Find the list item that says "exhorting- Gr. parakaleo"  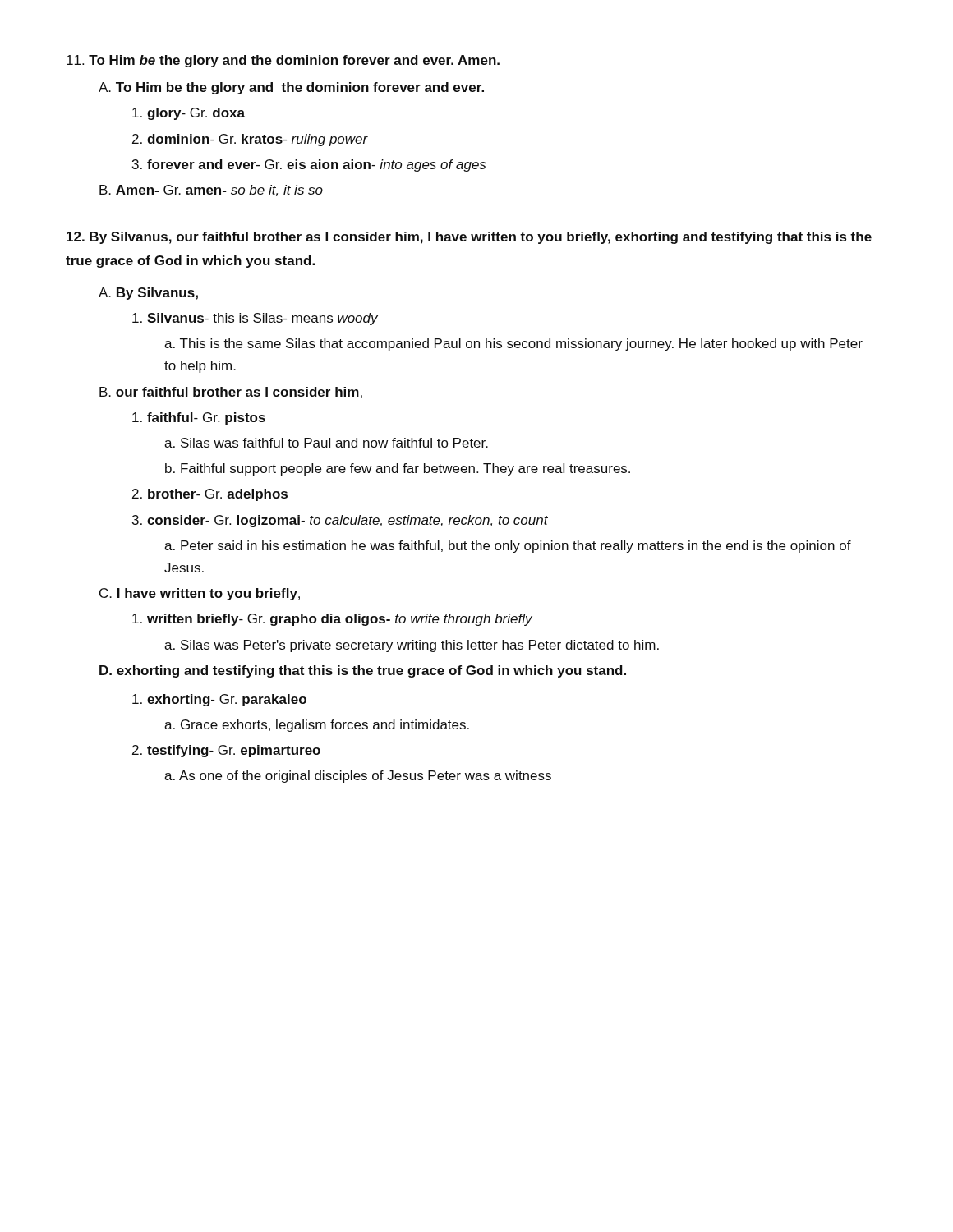[219, 699]
